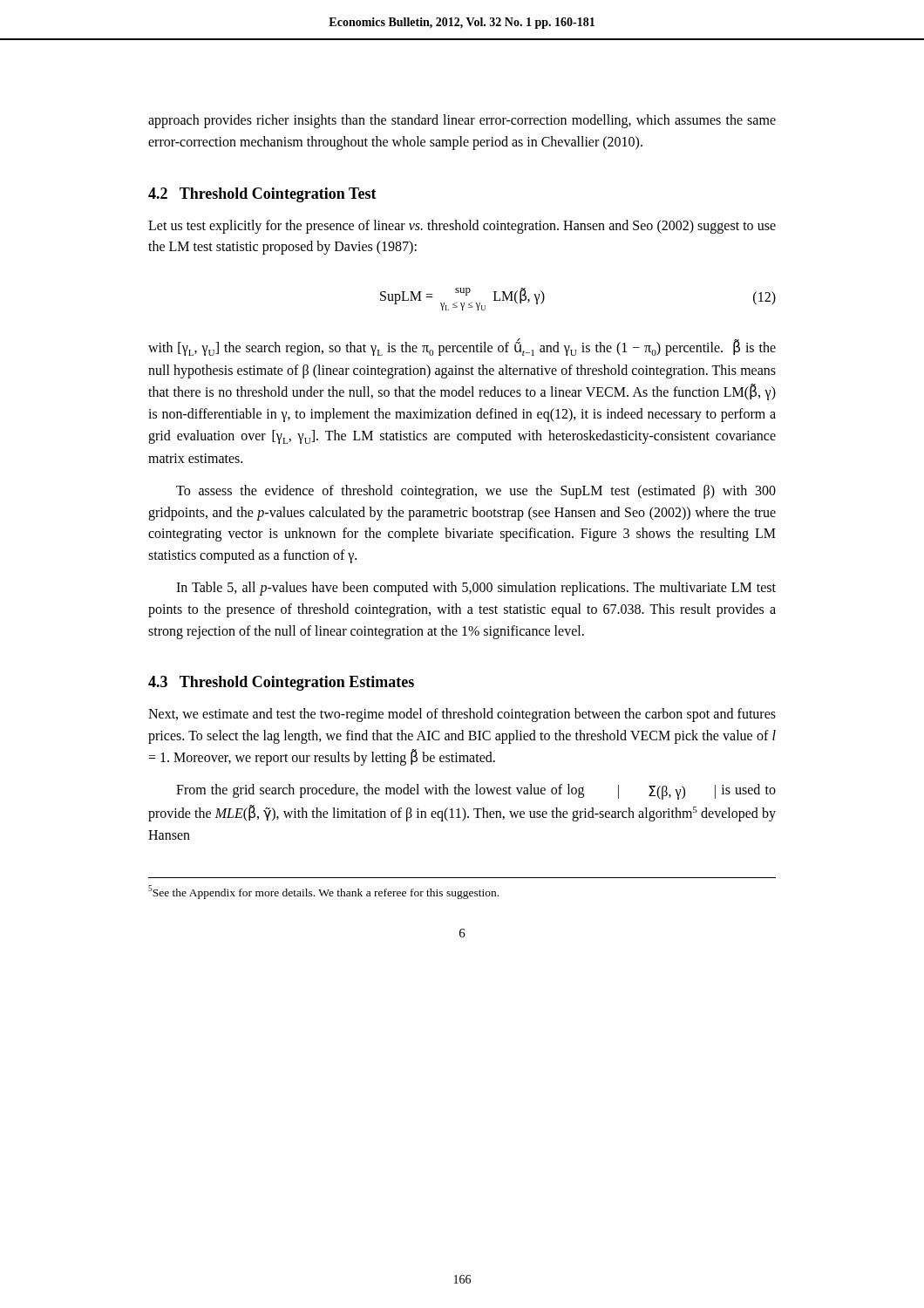
Task: Navigate to the text block starting "5See the Appendix"
Action: (324, 892)
